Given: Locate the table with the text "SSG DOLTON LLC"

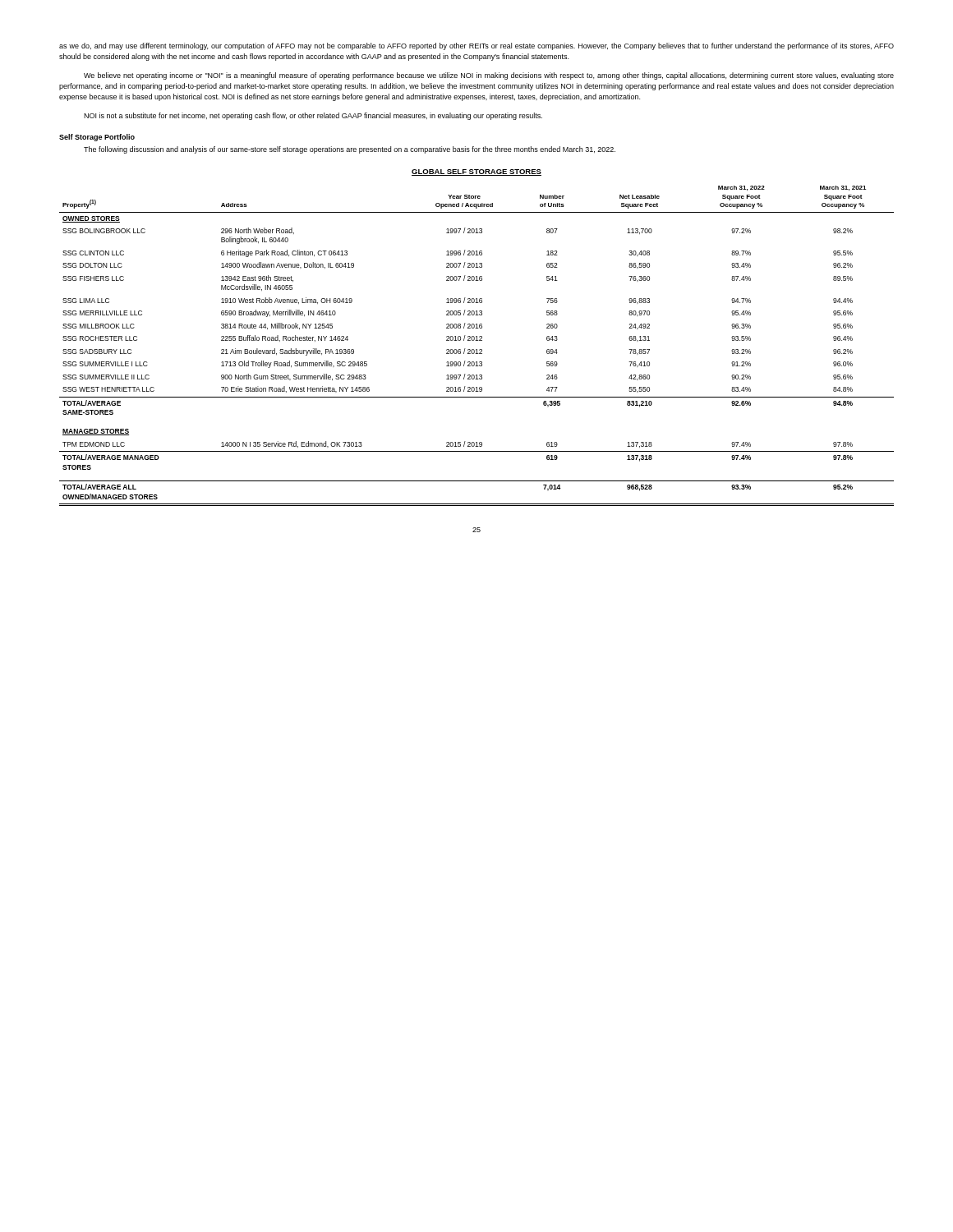Looking at the screenshot, I should (476, 344).
